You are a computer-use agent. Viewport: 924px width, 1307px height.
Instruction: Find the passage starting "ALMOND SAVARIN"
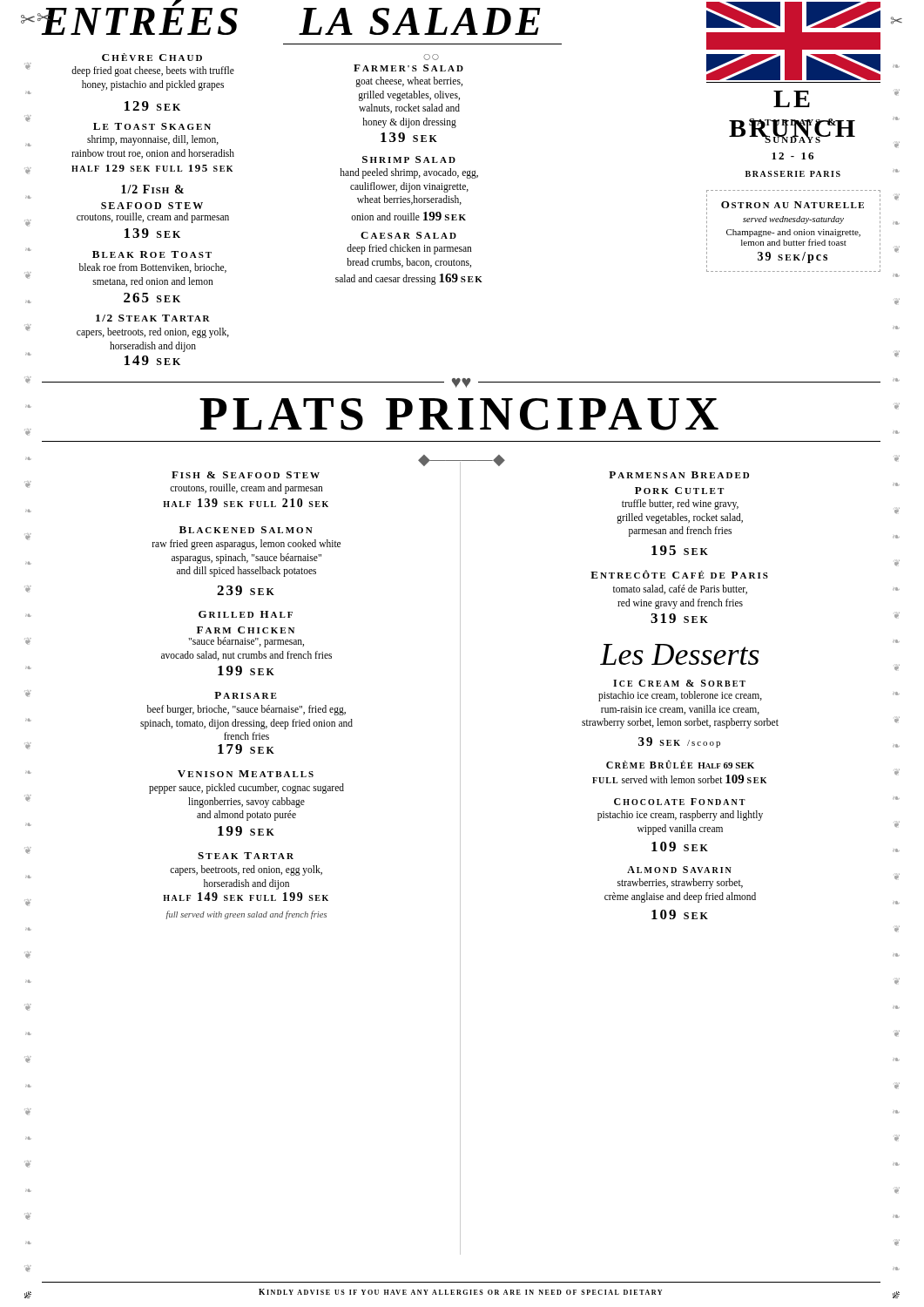680,870
